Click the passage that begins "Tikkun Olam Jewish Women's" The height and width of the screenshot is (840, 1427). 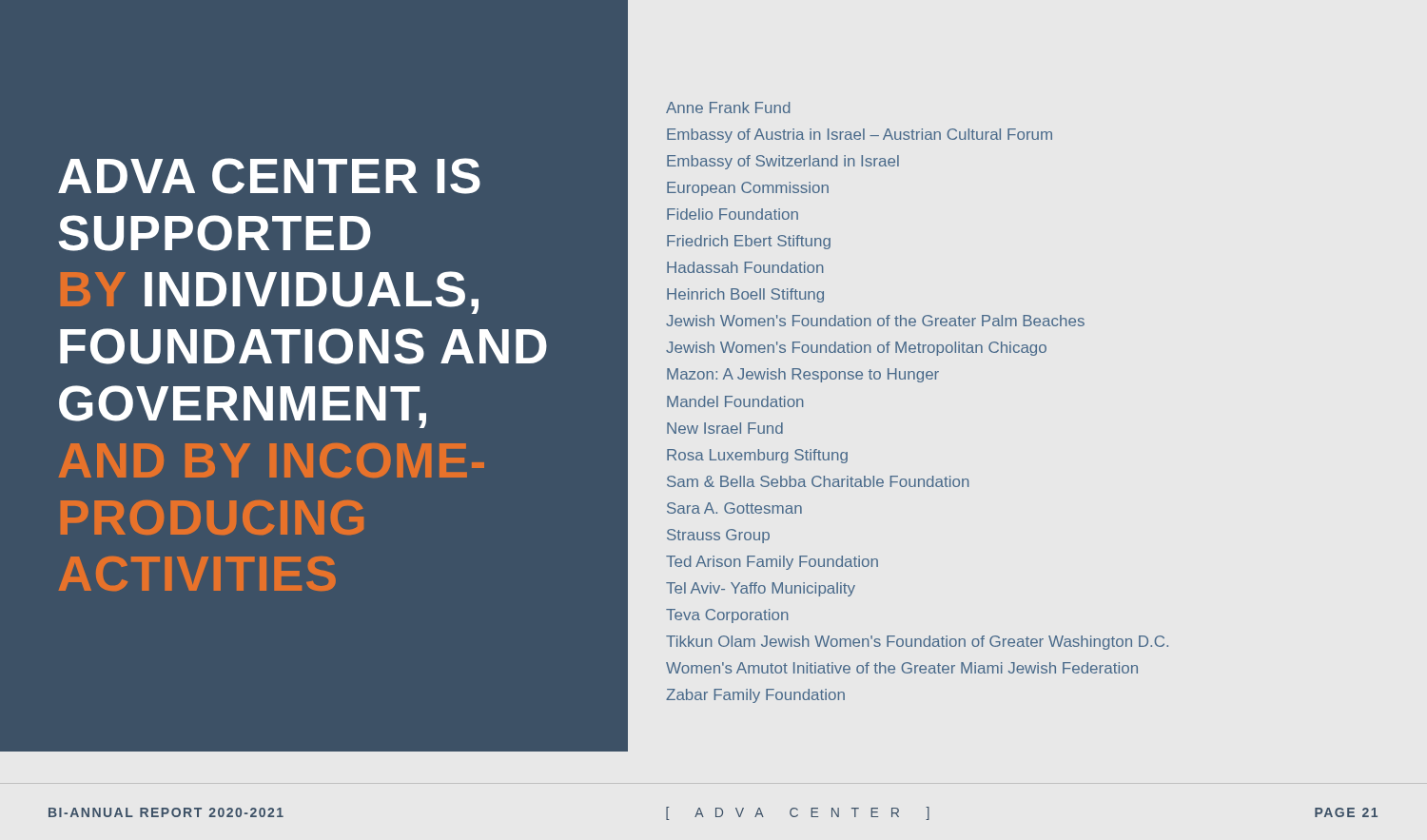[x=918, y=642]
